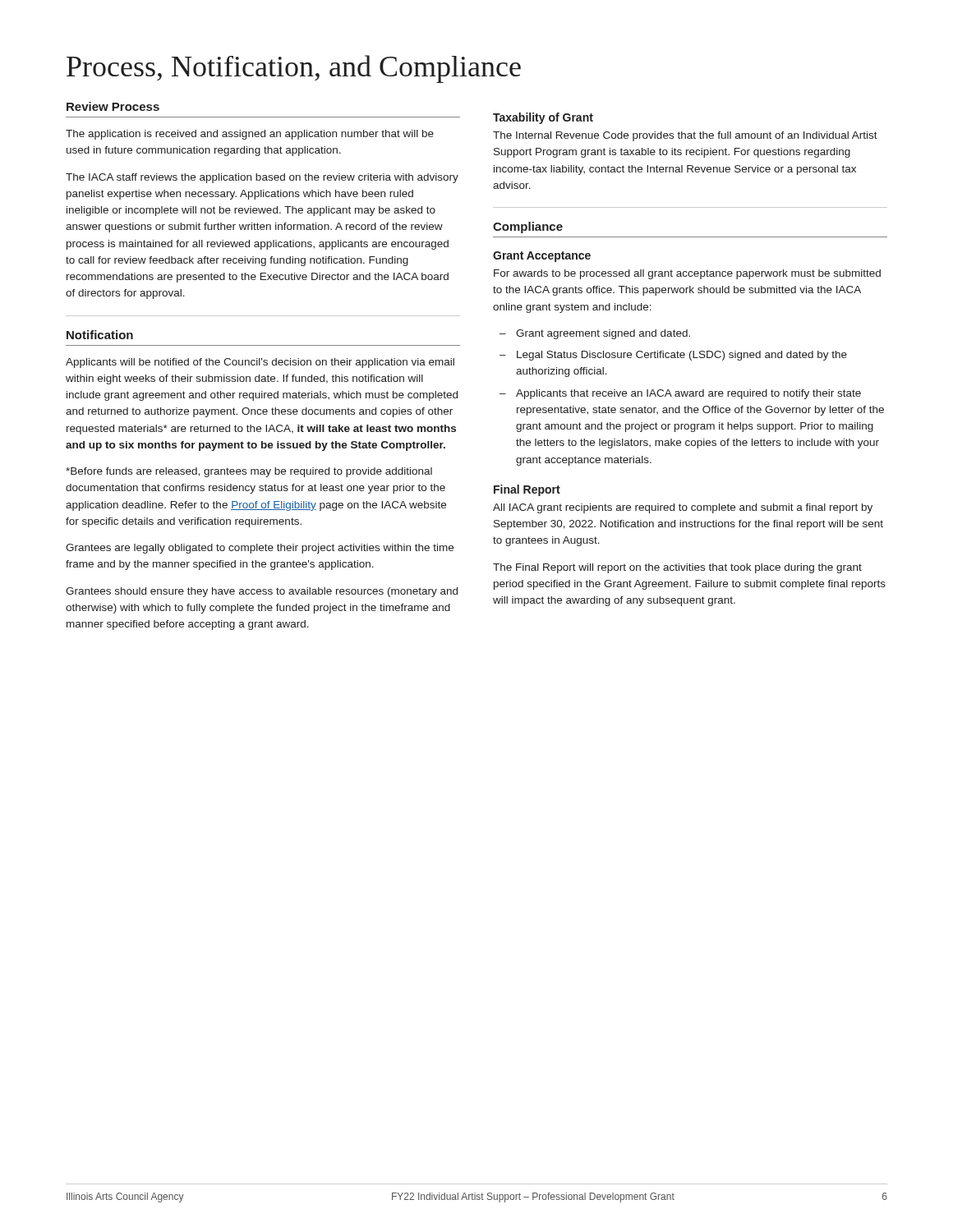Screen dimensions: 1232x953
Task: Select the element starting "Applicants will be notified of the Council's decision"
Action: [x=262, y=403]
